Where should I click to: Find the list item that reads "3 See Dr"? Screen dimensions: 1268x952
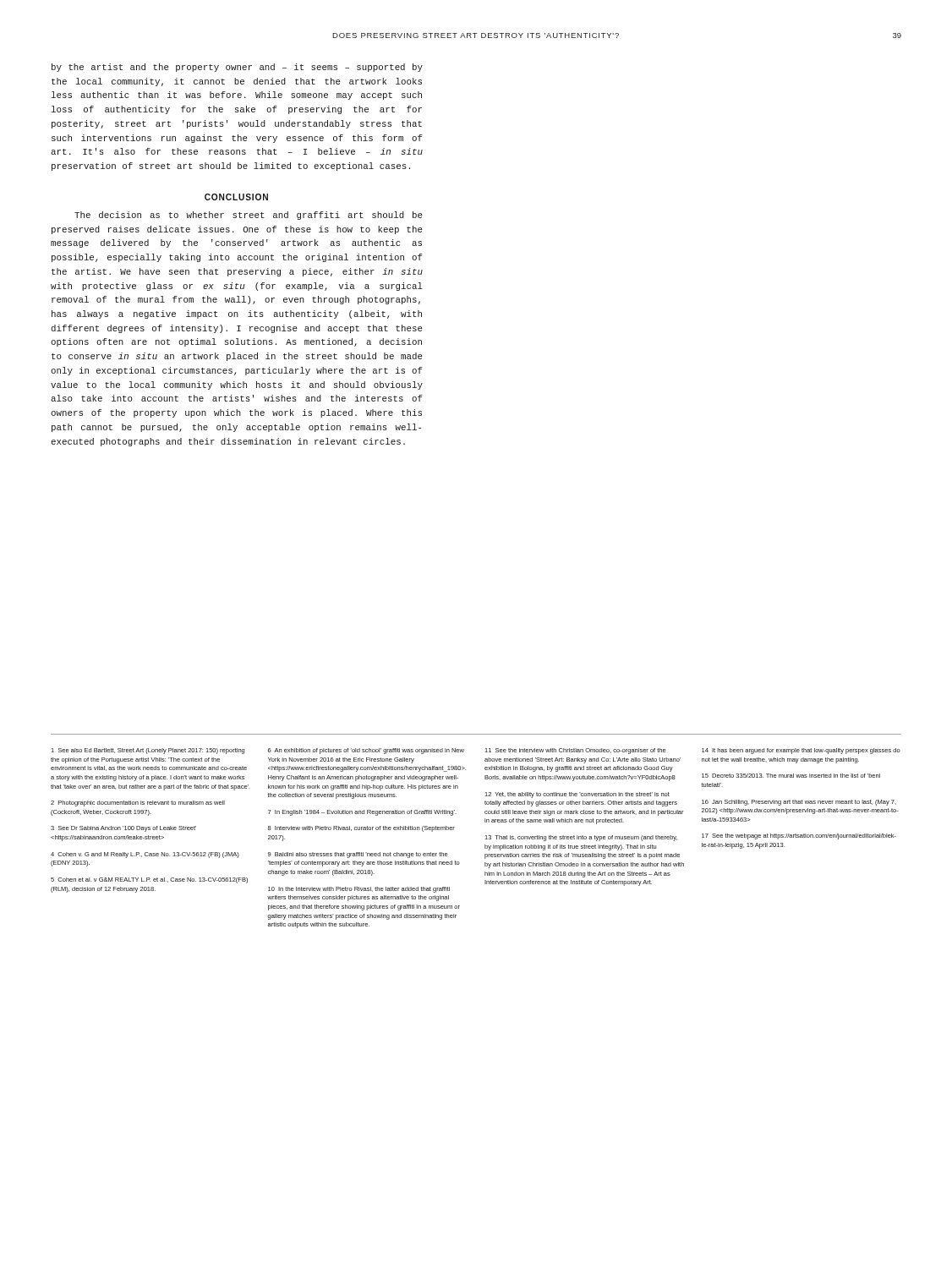click(x=124, y=833)
